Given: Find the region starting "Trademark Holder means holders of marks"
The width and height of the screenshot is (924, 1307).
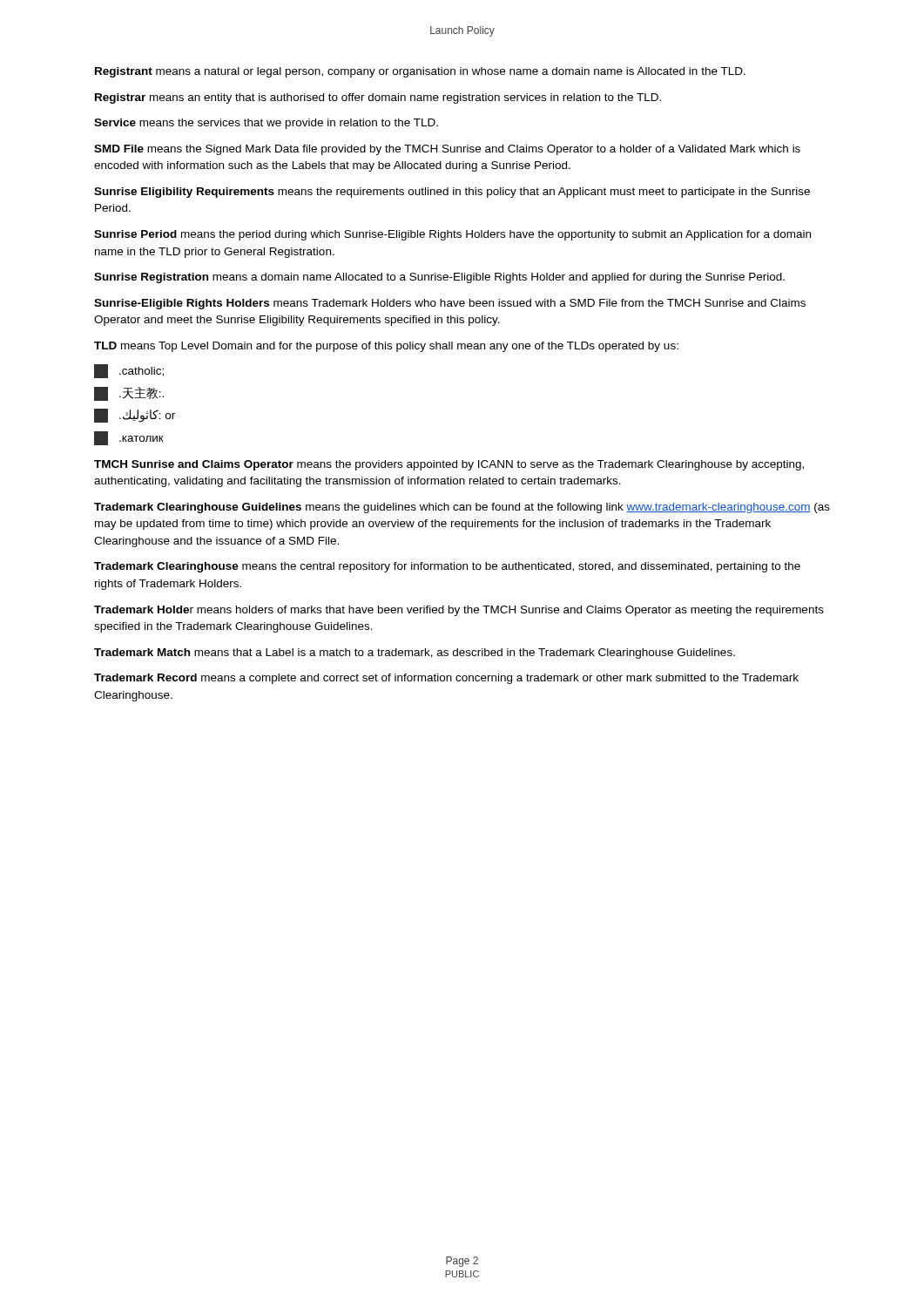Looking at the screenshot, I should click(x=459, y=618).
